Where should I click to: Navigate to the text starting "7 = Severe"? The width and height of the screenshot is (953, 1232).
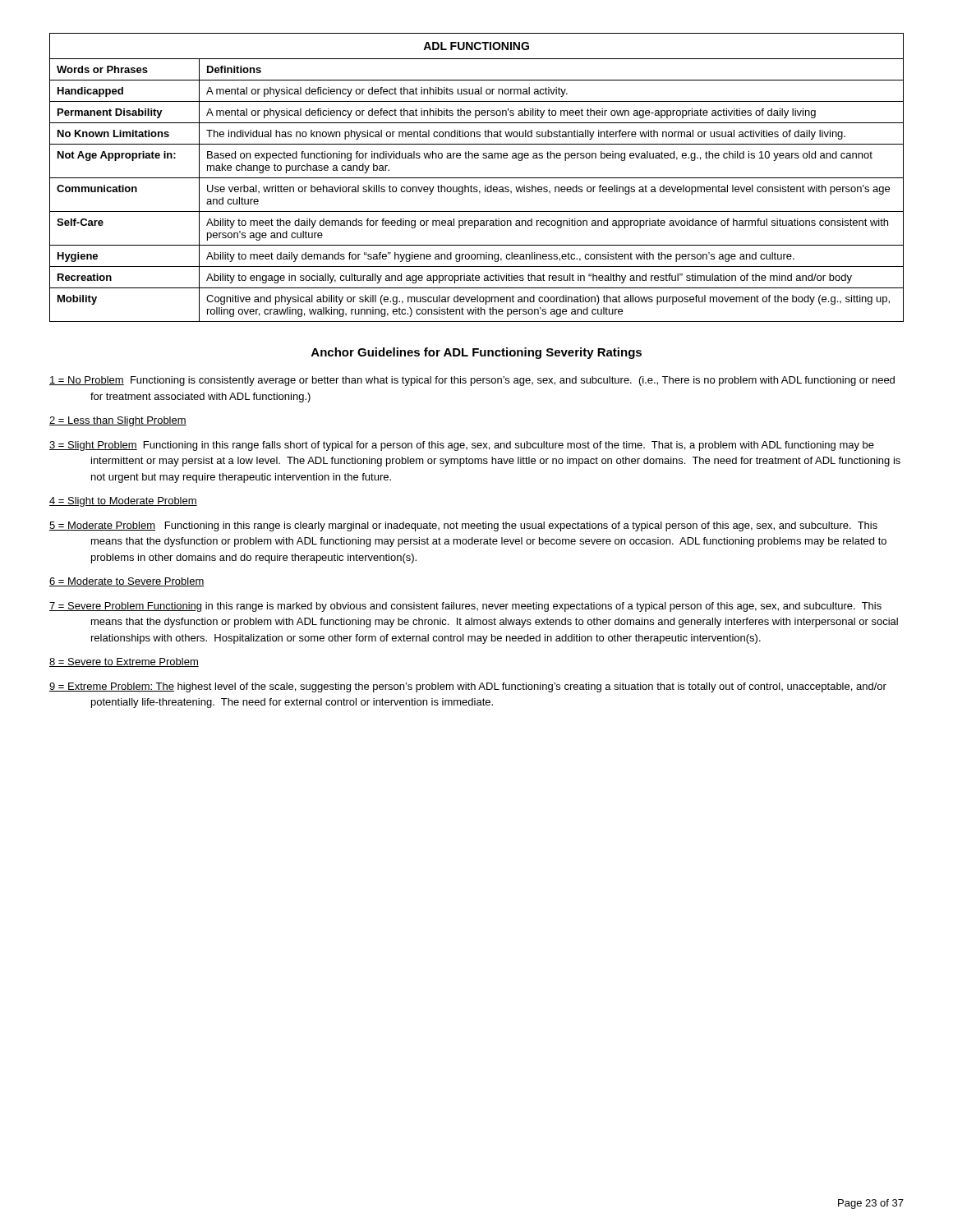474,621
